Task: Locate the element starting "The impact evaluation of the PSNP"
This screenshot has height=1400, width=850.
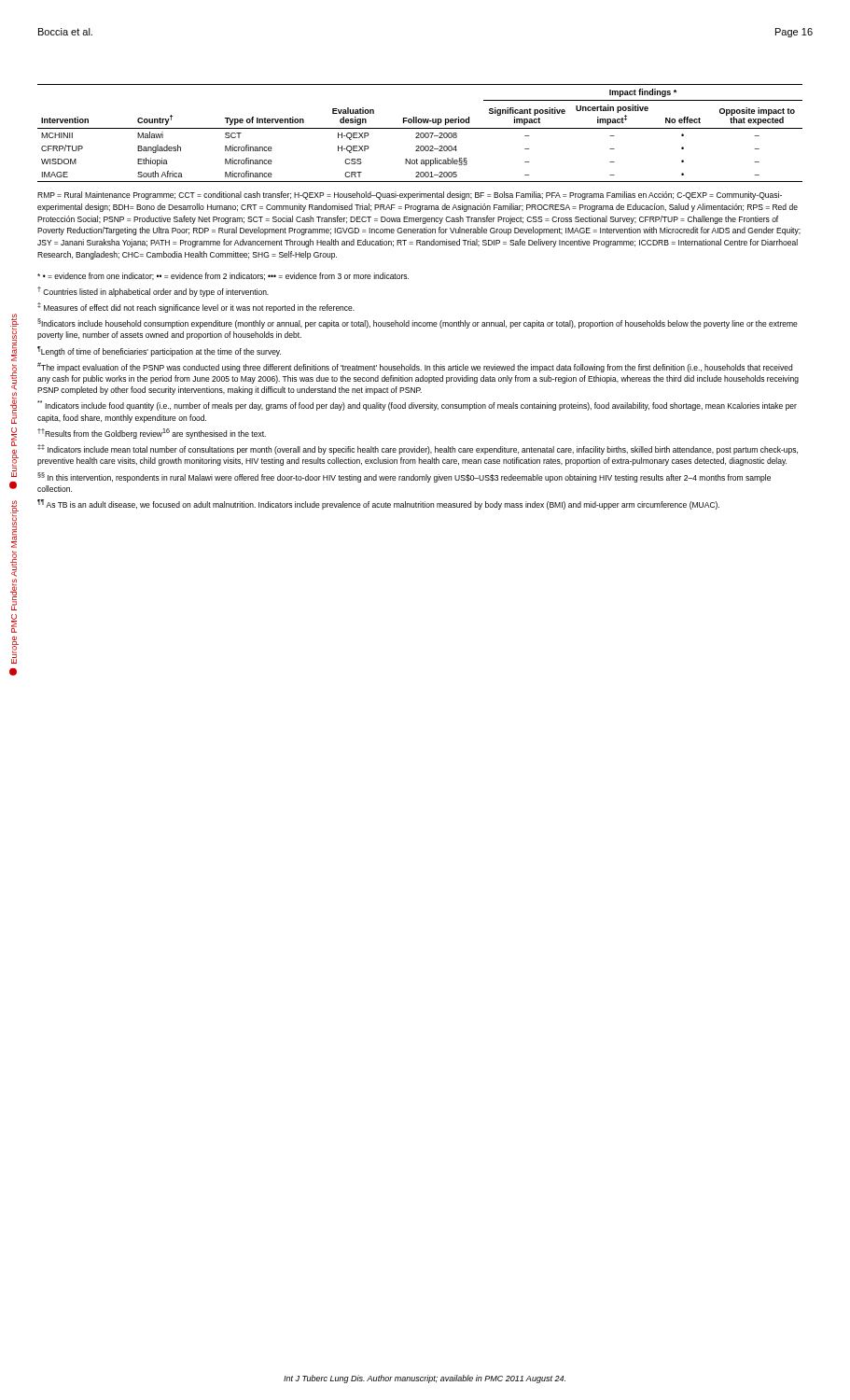Action: (418, 378)
